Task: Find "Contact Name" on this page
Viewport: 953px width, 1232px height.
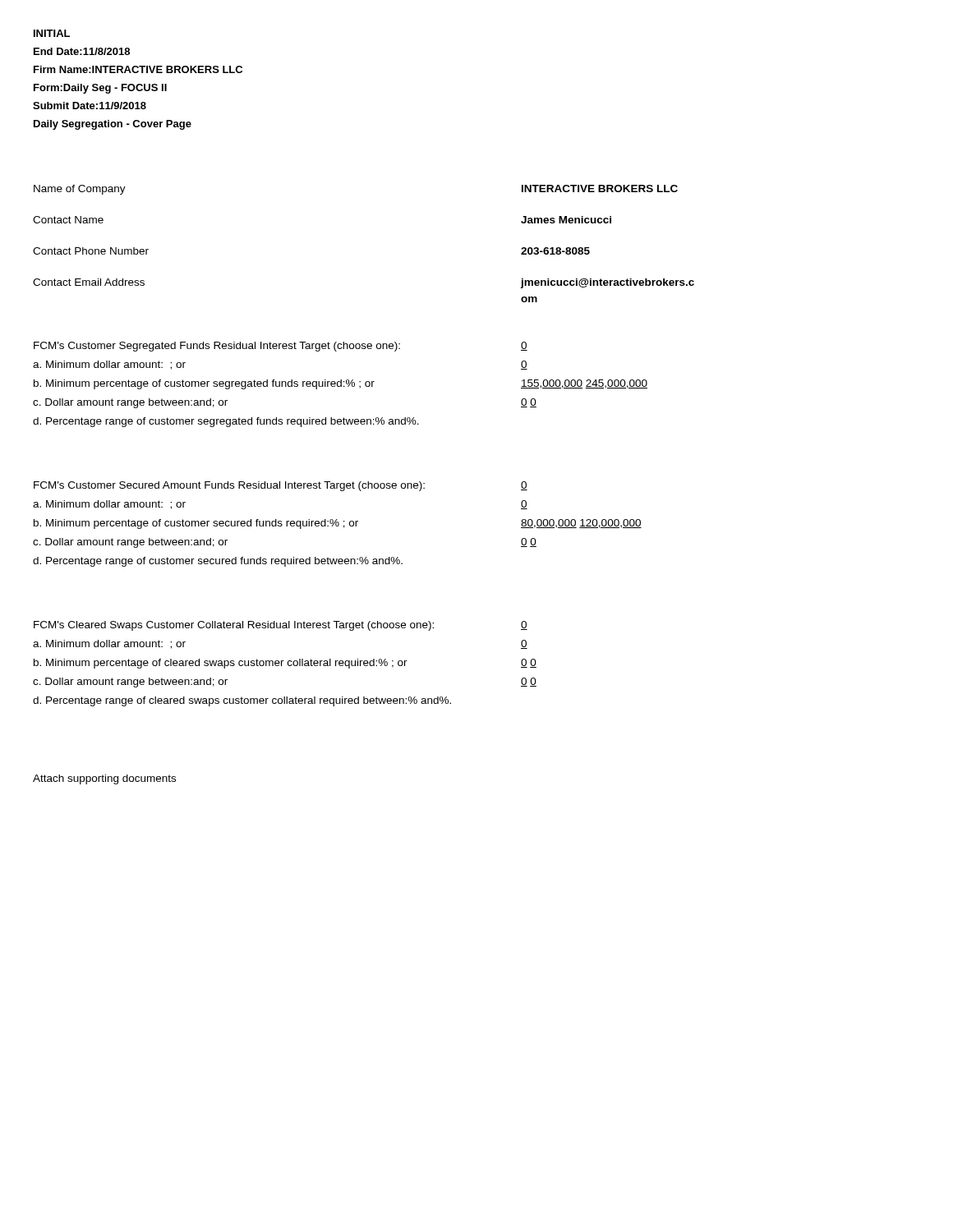Action: pyautogui.click(x=68, y=220)
